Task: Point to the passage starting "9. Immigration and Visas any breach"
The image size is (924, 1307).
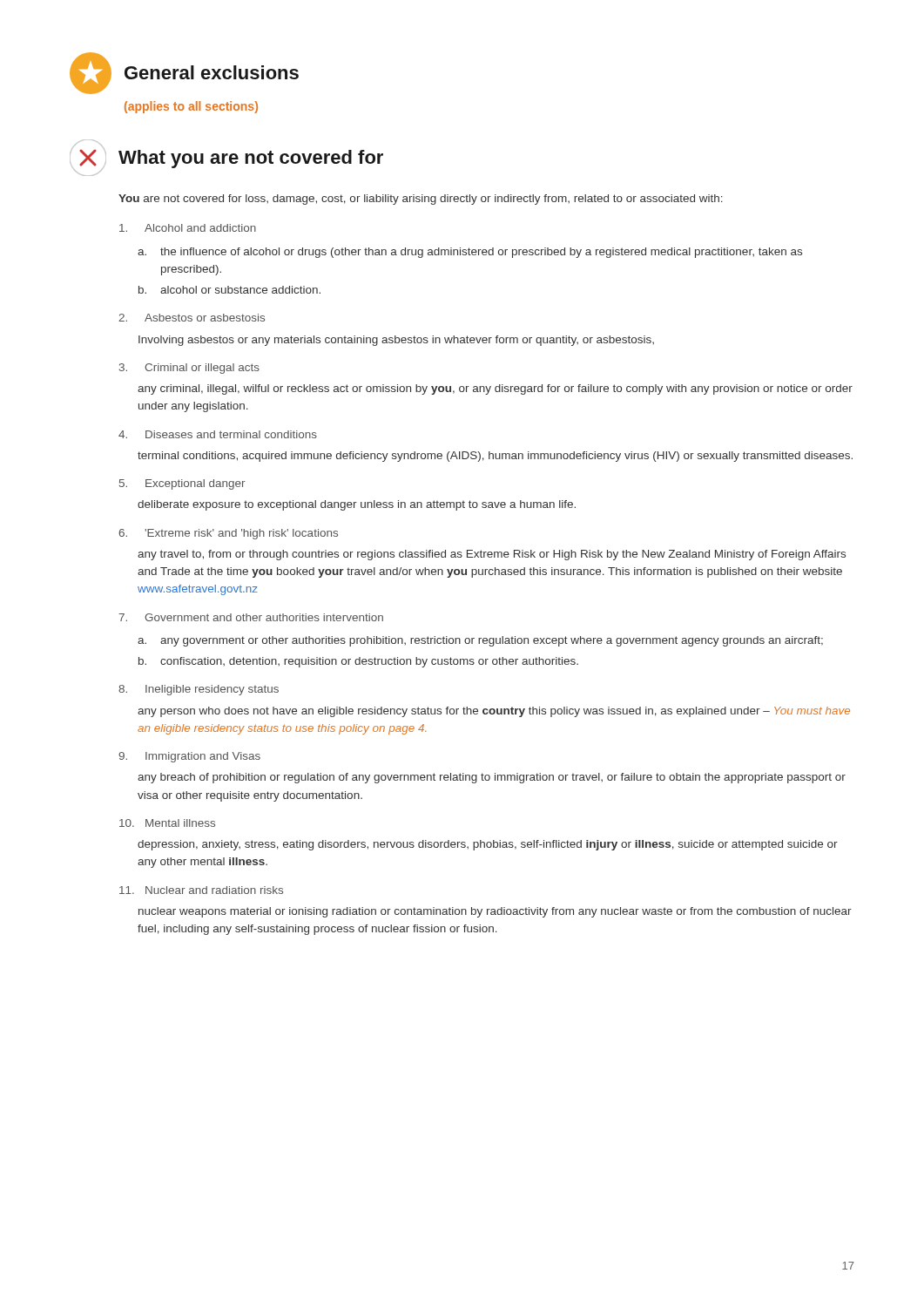Action: pos(486,776)
